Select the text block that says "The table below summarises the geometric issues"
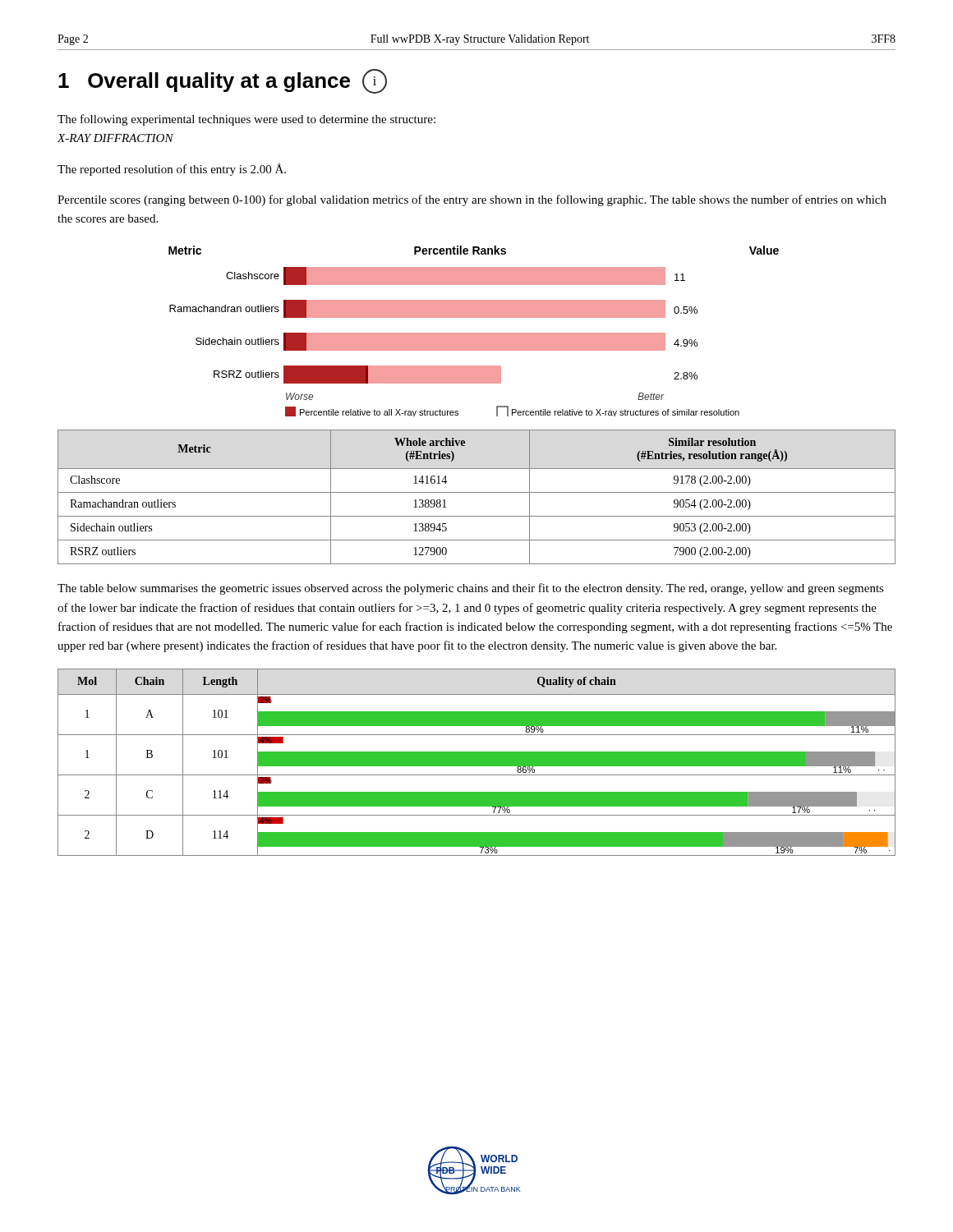Viewport: 953px width, 1232px height. [475, 617]
